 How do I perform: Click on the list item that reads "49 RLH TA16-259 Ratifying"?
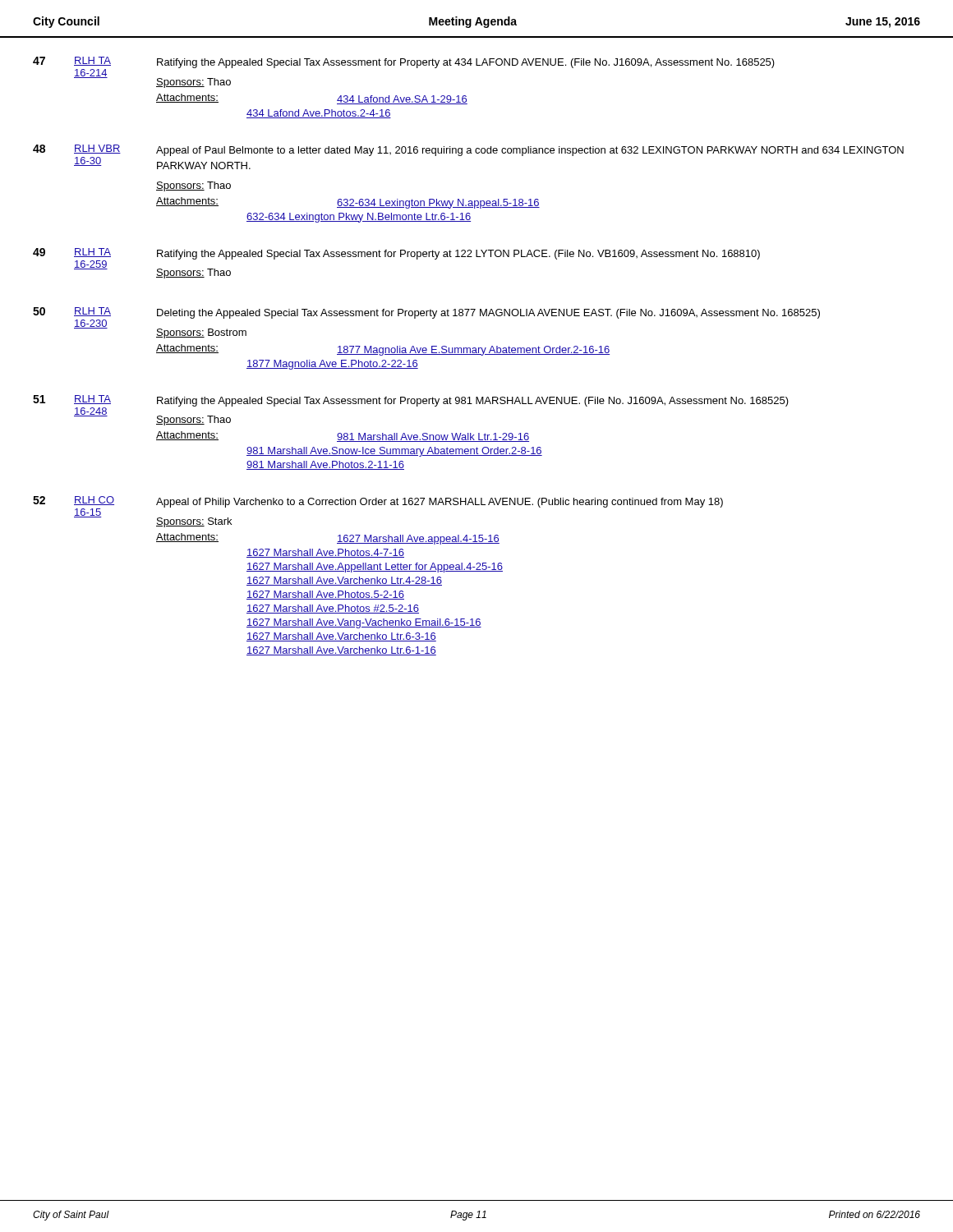[x=476, y=263]
